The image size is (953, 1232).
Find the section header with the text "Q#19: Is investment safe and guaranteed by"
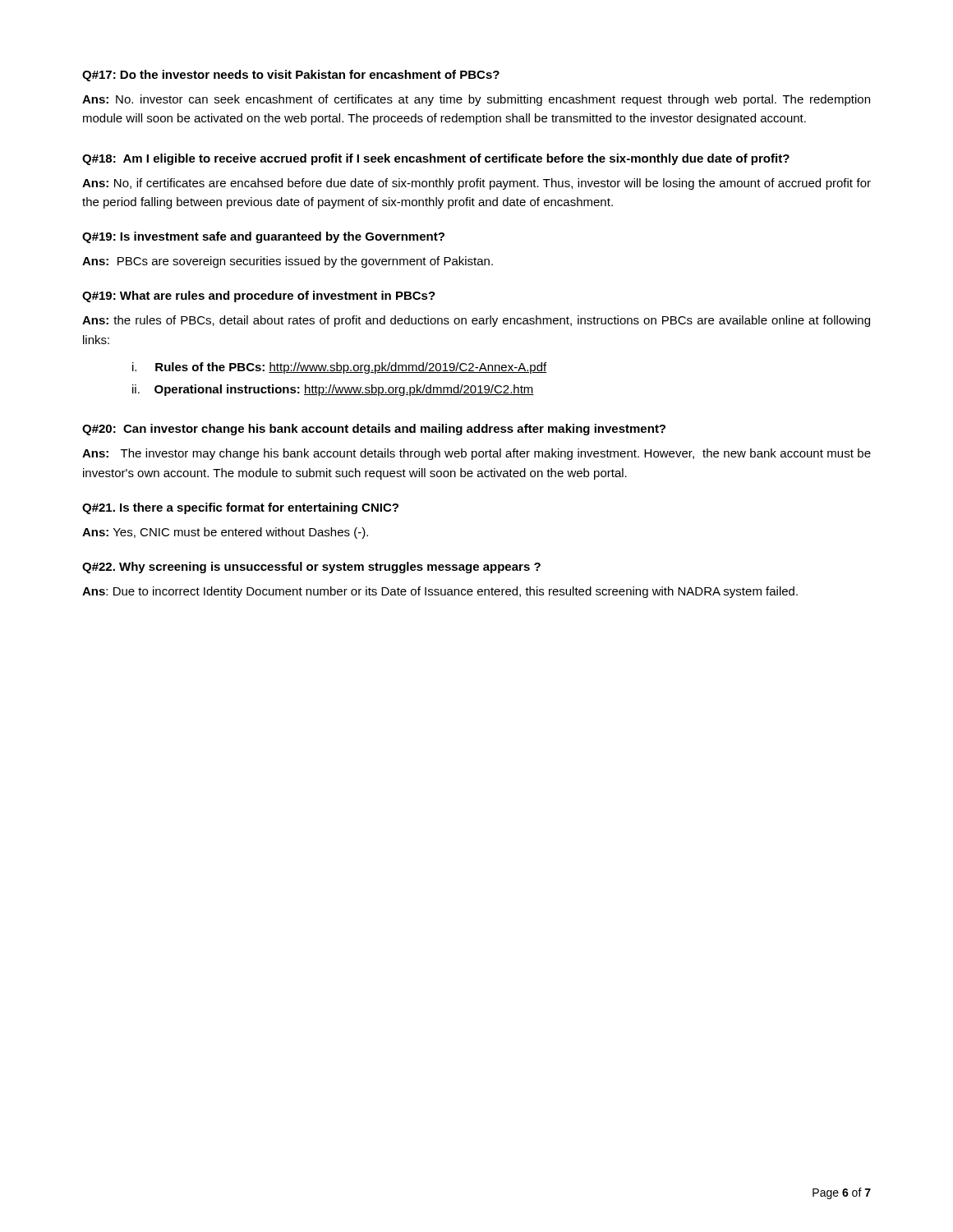coord(264,236)
